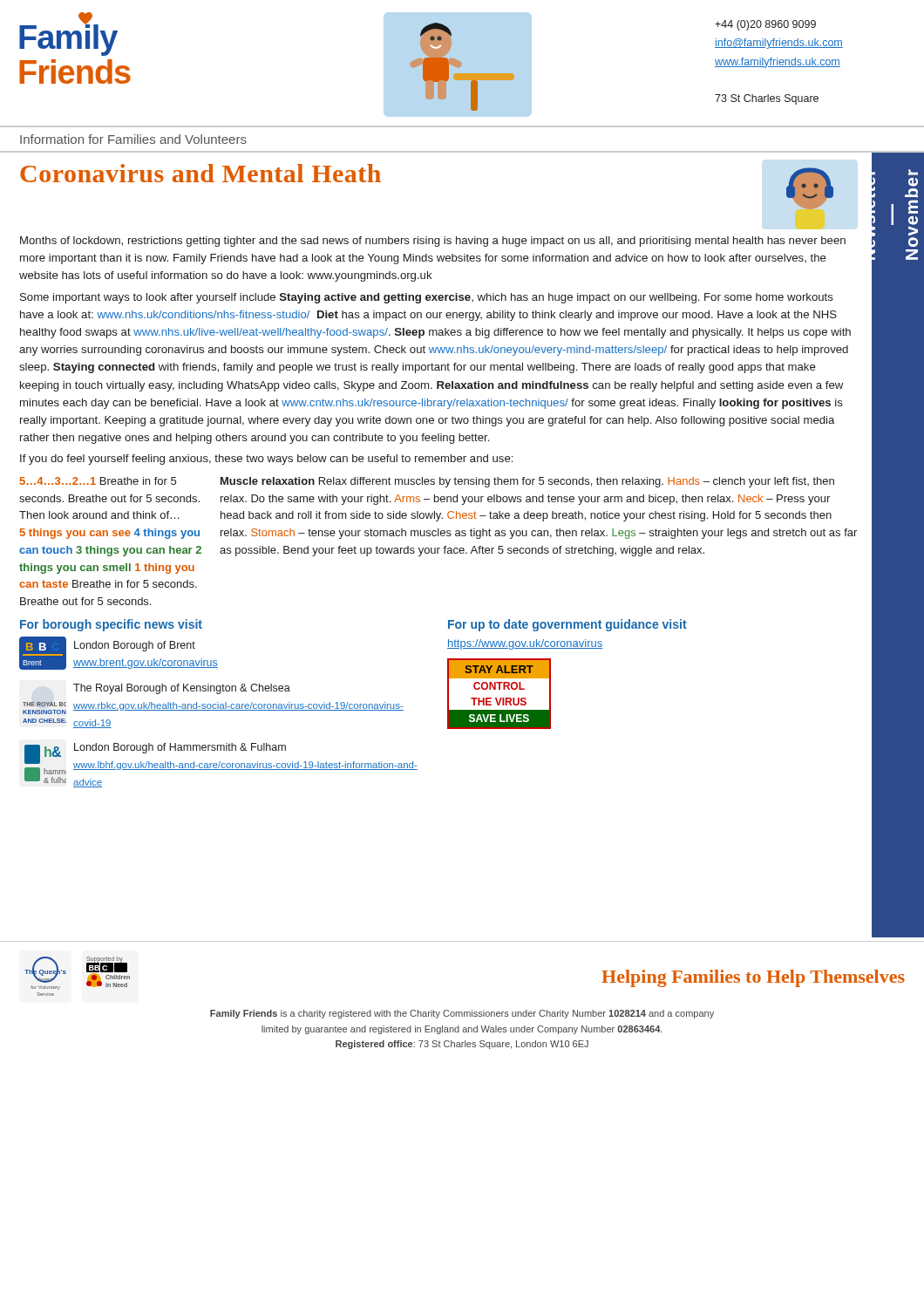Point to the text block starting "Muscle relaxation Relax different"
This screenshot has height=1308, width=924.
(x=538, y=515)
